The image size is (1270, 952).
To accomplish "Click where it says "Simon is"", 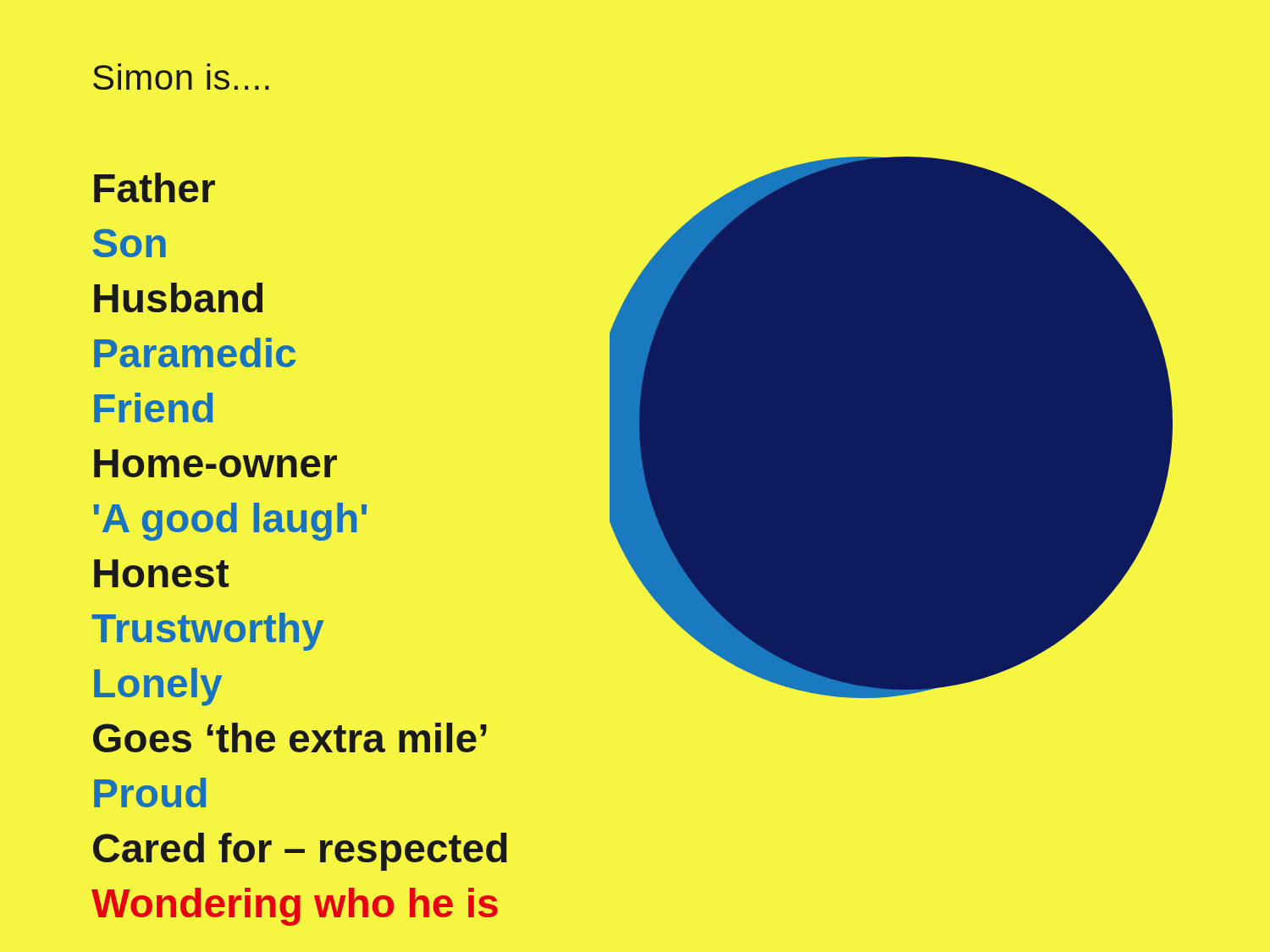I will (x=182, y=77).
